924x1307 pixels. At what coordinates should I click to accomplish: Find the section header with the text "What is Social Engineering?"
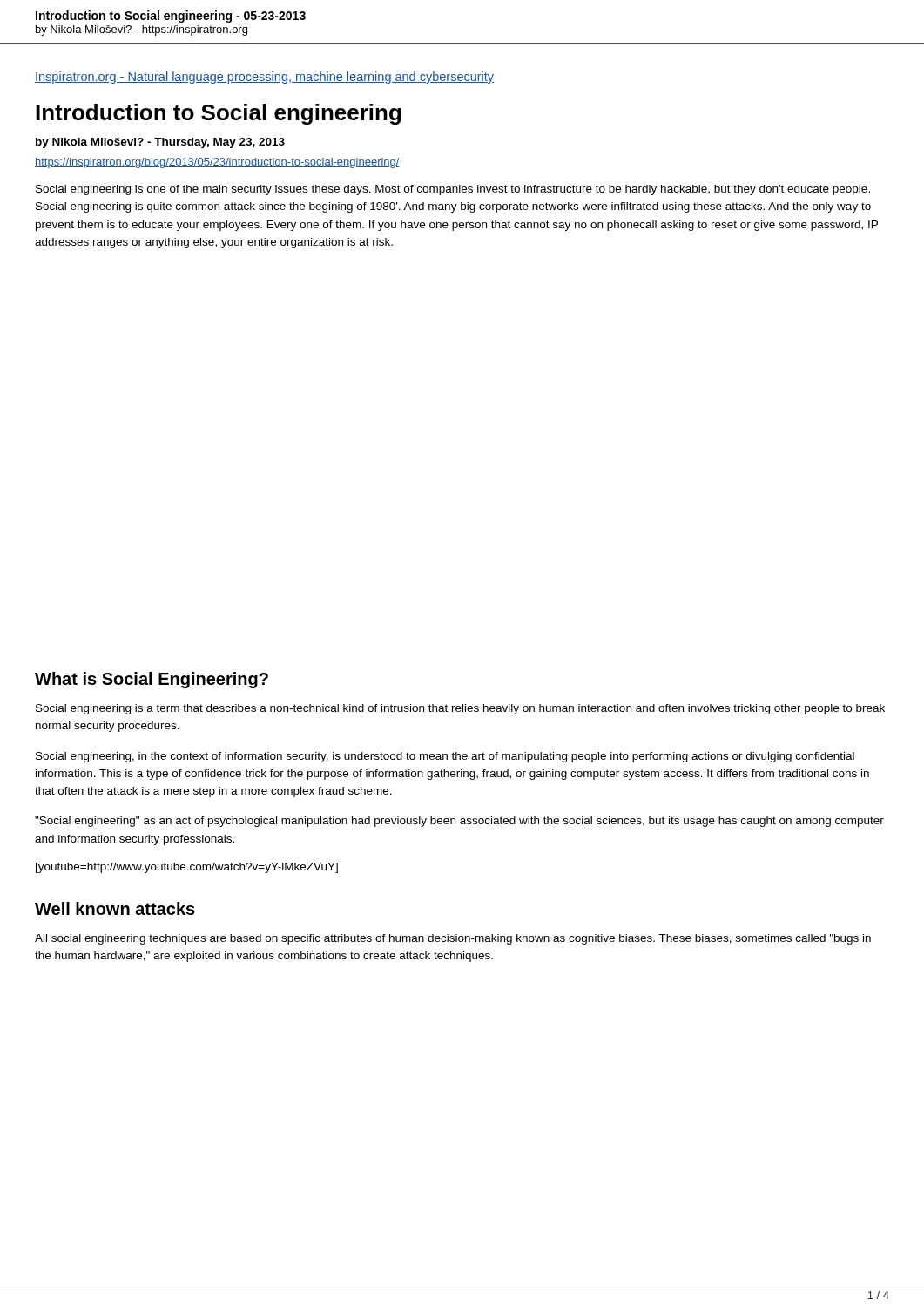152,679
